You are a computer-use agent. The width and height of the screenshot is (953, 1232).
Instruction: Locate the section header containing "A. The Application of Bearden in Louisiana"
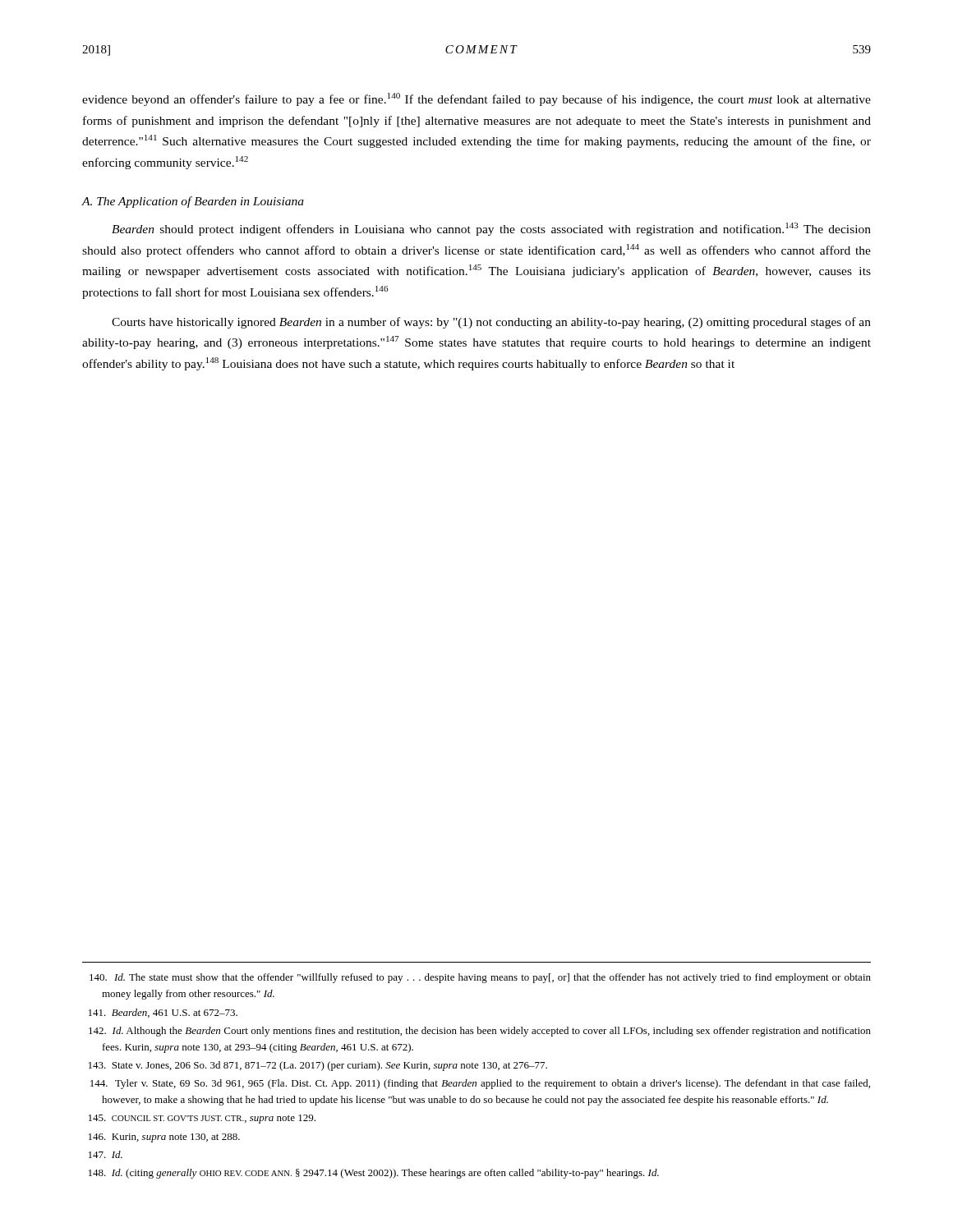tap(193, 201)
